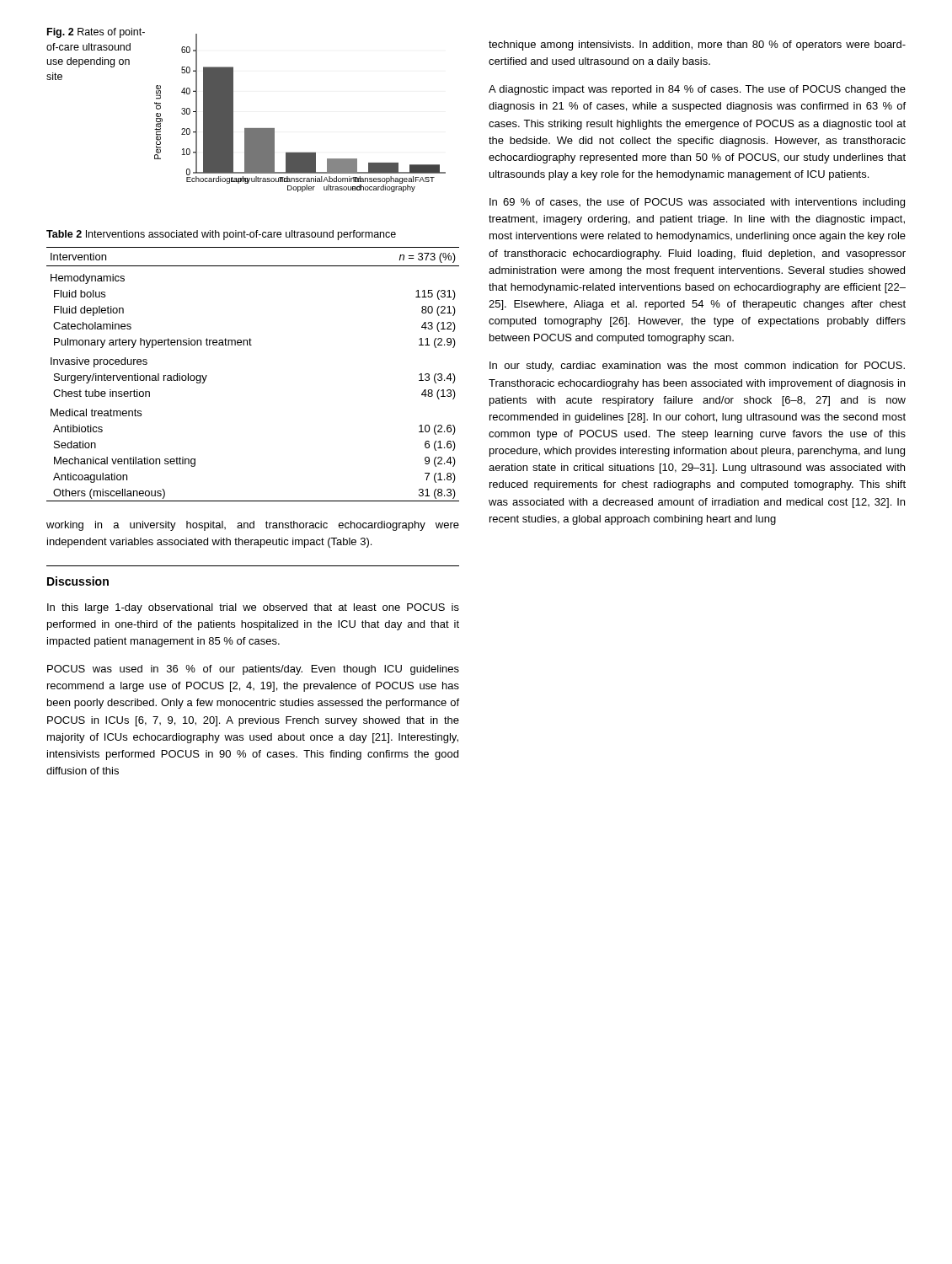Screen dimensions: 1264x952
Task: Select the text block that says "In this large 1-day observational trial we"
Action: (x=253, y=689)
